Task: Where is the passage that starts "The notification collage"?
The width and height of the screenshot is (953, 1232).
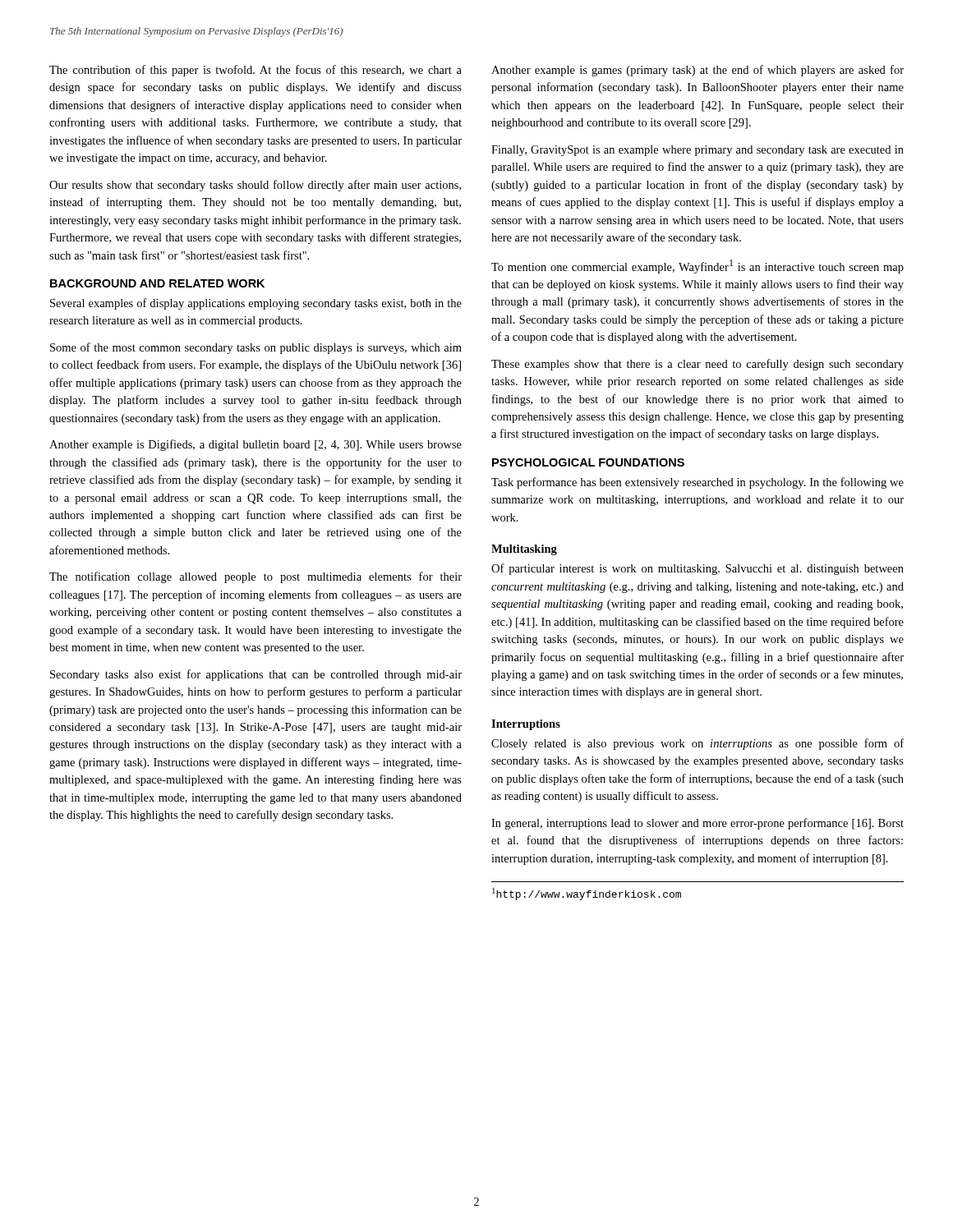Action: point(255,612)
